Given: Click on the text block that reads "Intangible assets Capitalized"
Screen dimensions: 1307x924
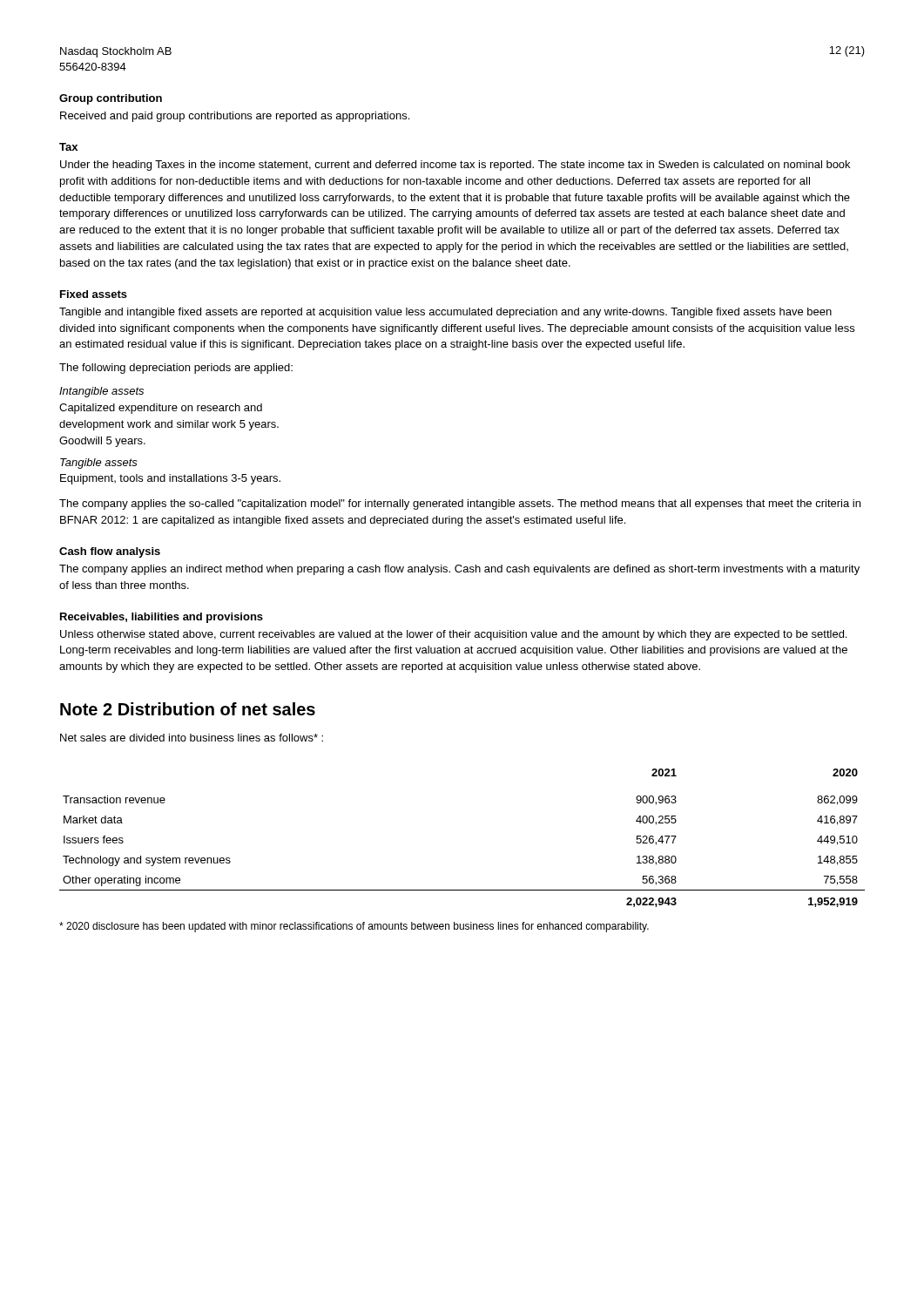Looking at the screenshot, I should [169, 416].
